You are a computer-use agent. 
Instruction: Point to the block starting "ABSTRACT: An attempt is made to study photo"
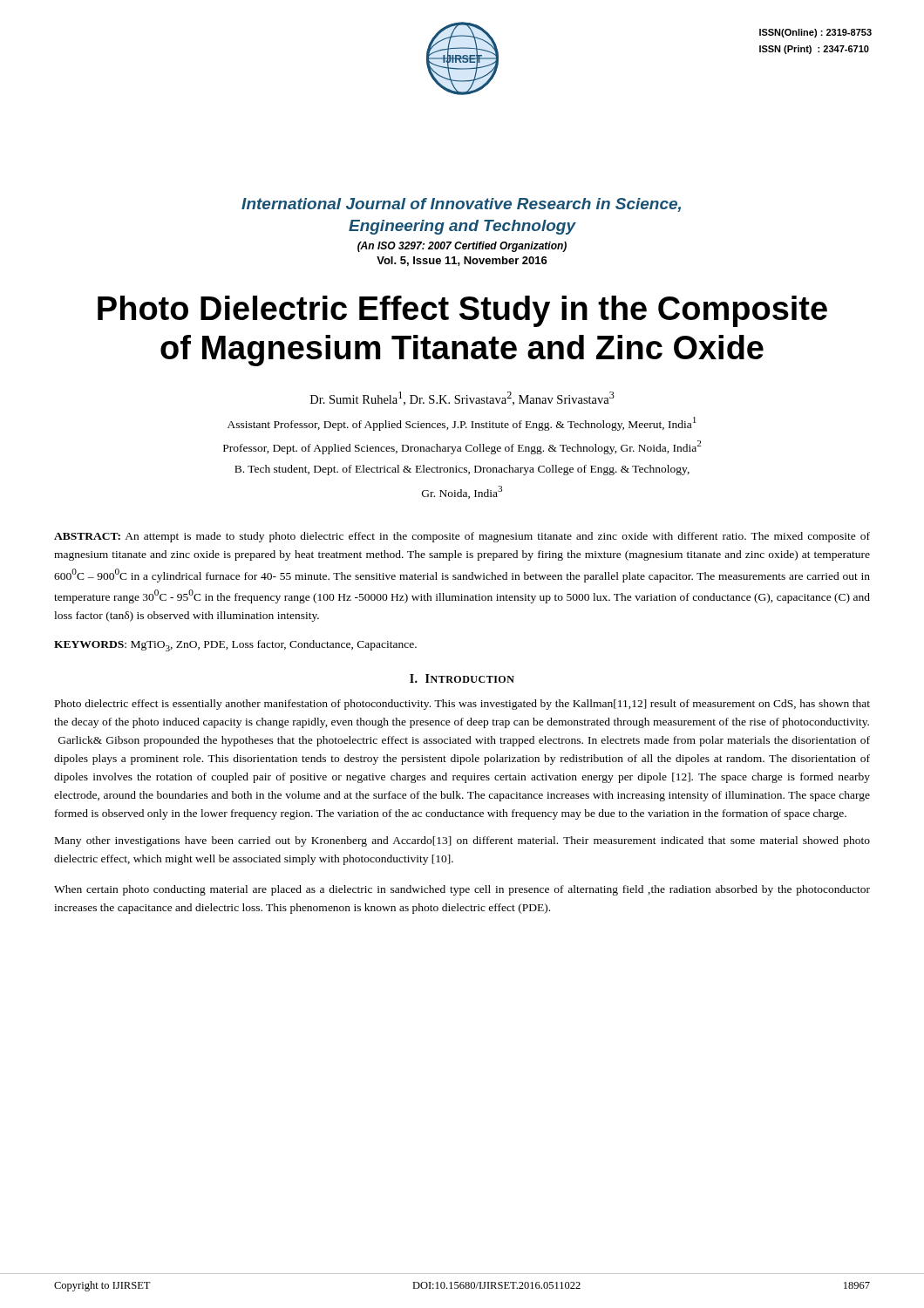pos(462,576)
